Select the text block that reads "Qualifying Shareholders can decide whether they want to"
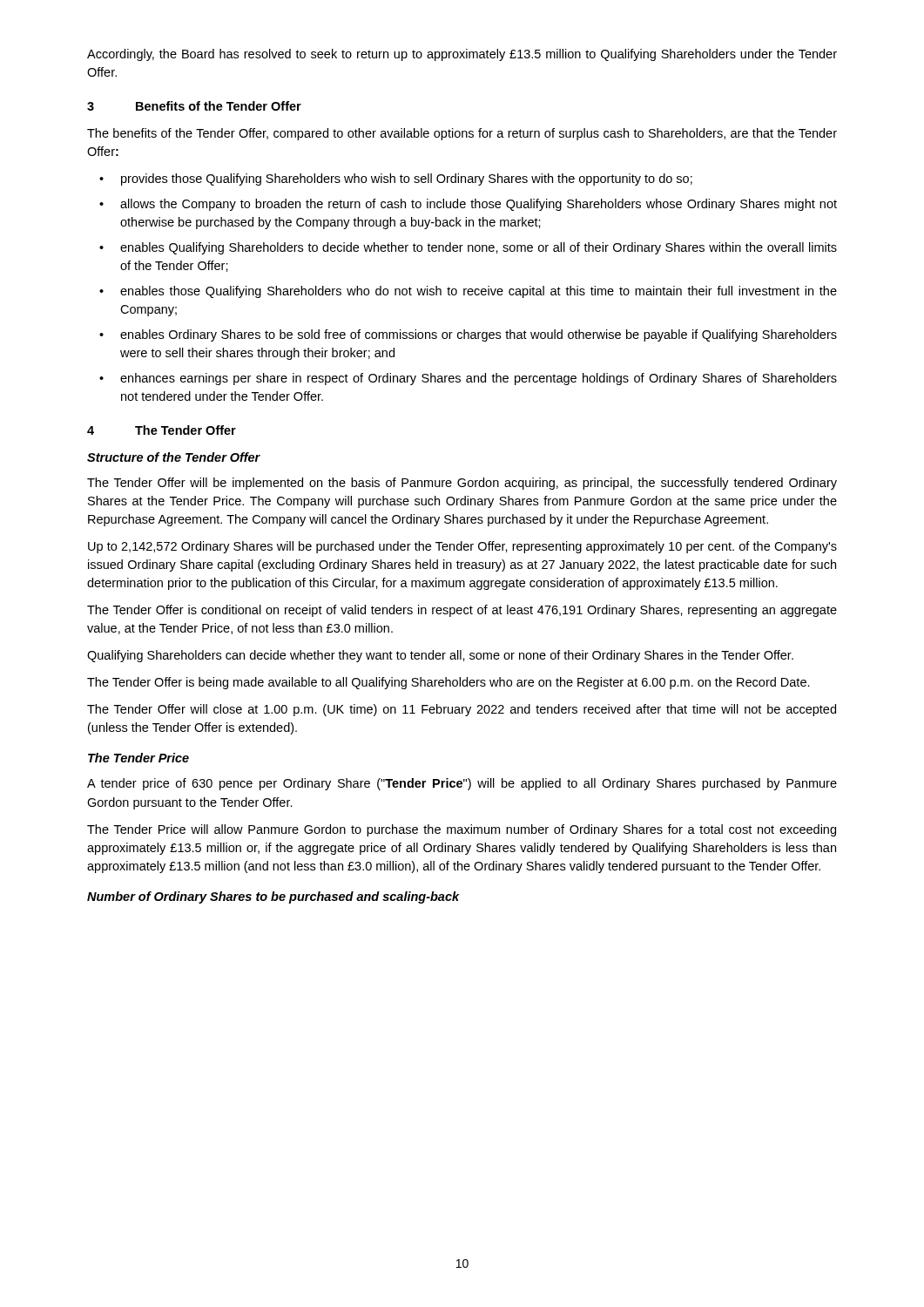 point(462,656)
